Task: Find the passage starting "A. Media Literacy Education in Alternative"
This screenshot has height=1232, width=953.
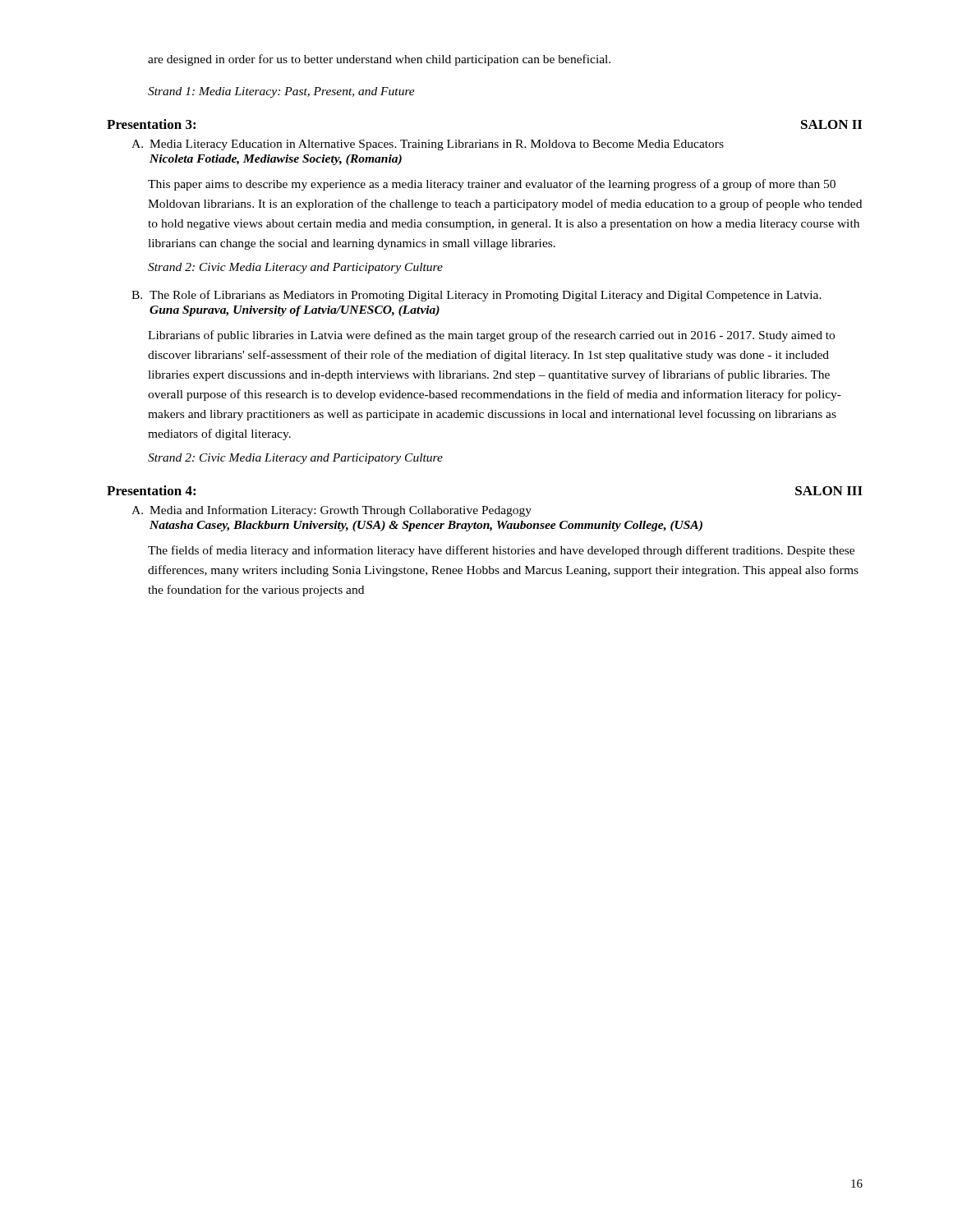Action: click(x=497, y=151)
